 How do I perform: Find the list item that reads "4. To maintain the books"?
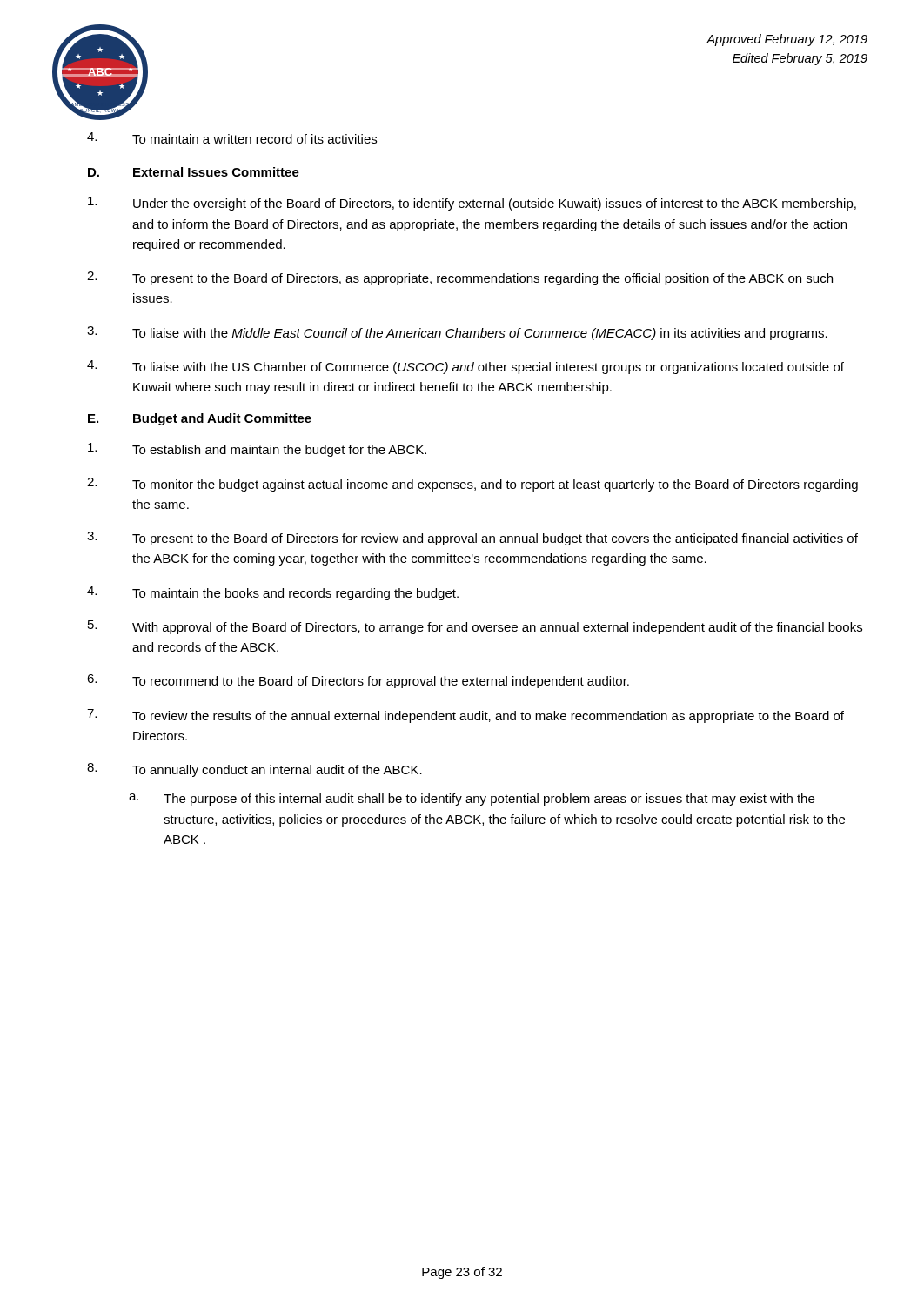pyautogui.click(x=273, y=593)
